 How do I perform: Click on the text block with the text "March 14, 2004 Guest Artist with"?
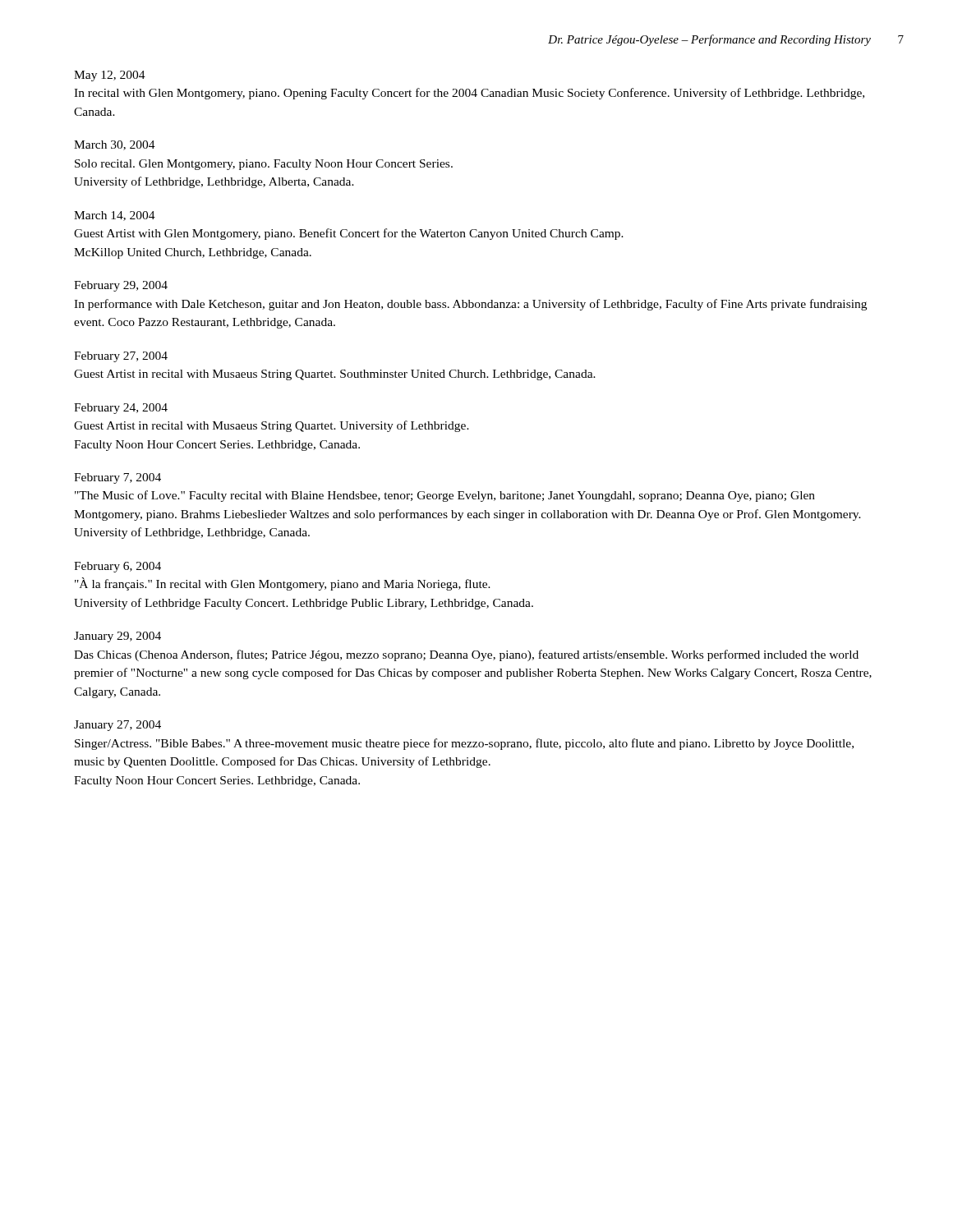[476, 234]
